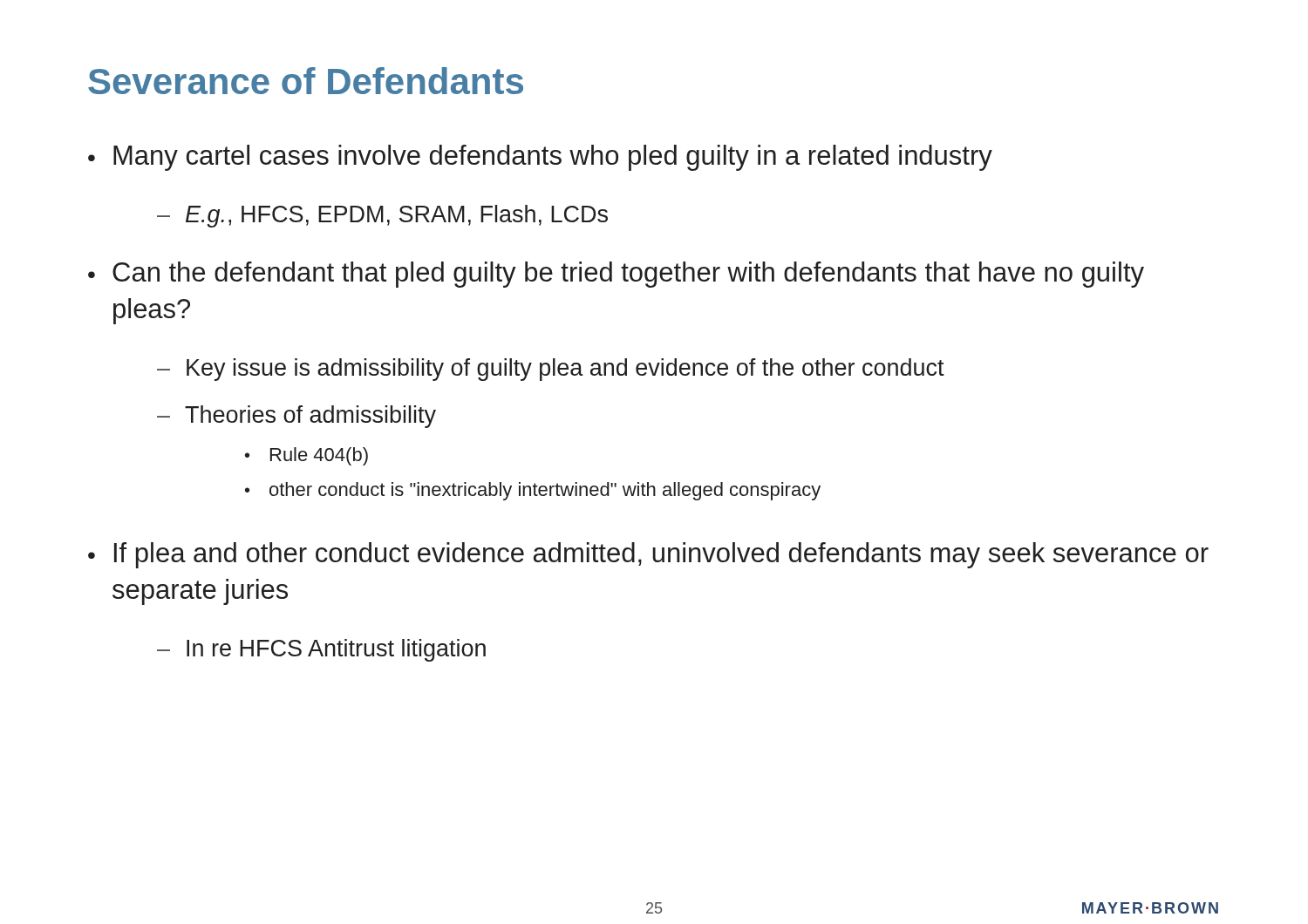Click on the block starting "• Can the"
Viewport: 1308px width, 924px height.
pyautogui.click(x=654, y=291)
